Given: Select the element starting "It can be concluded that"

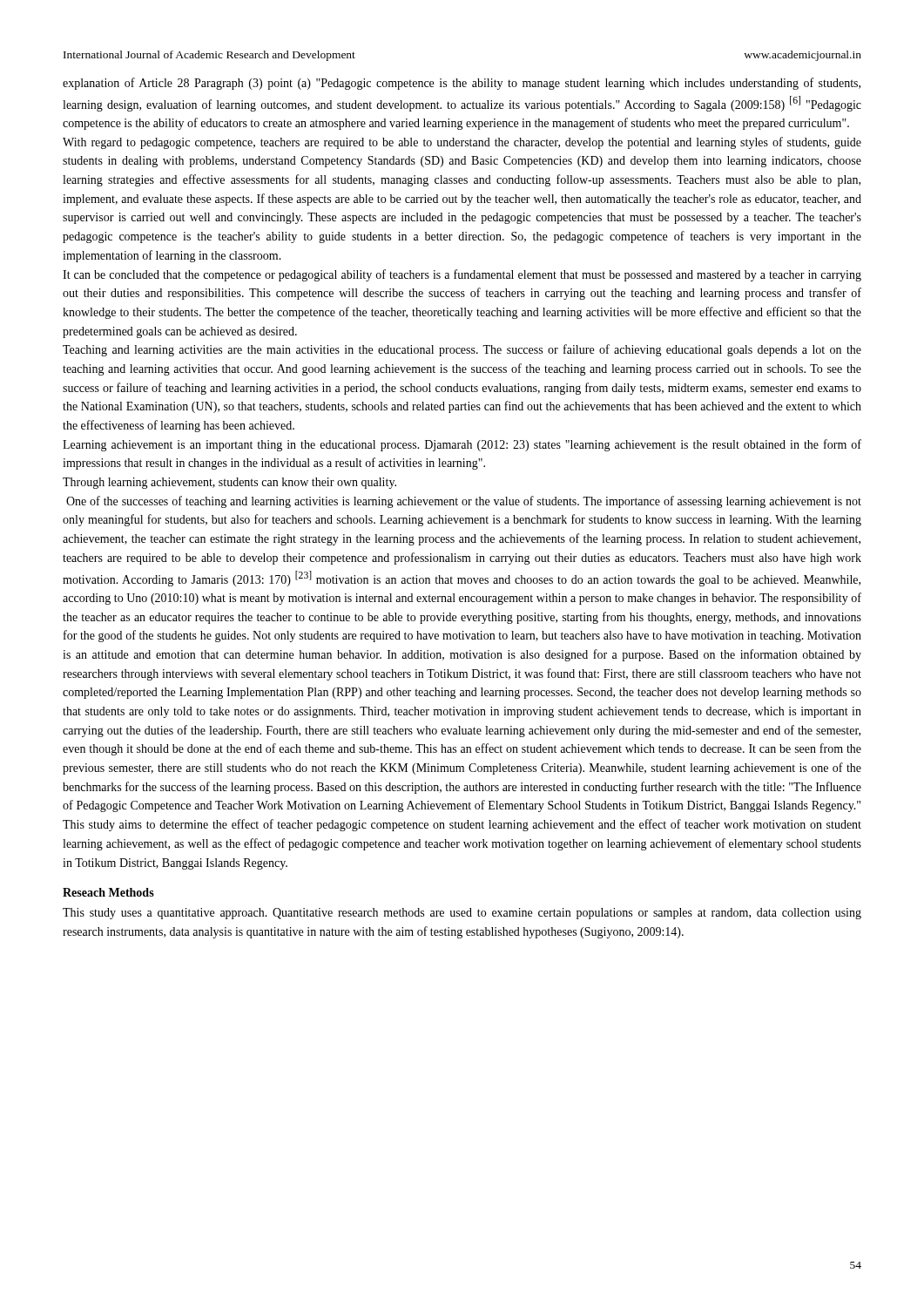Looking at the screenshot, I should 462,303.
